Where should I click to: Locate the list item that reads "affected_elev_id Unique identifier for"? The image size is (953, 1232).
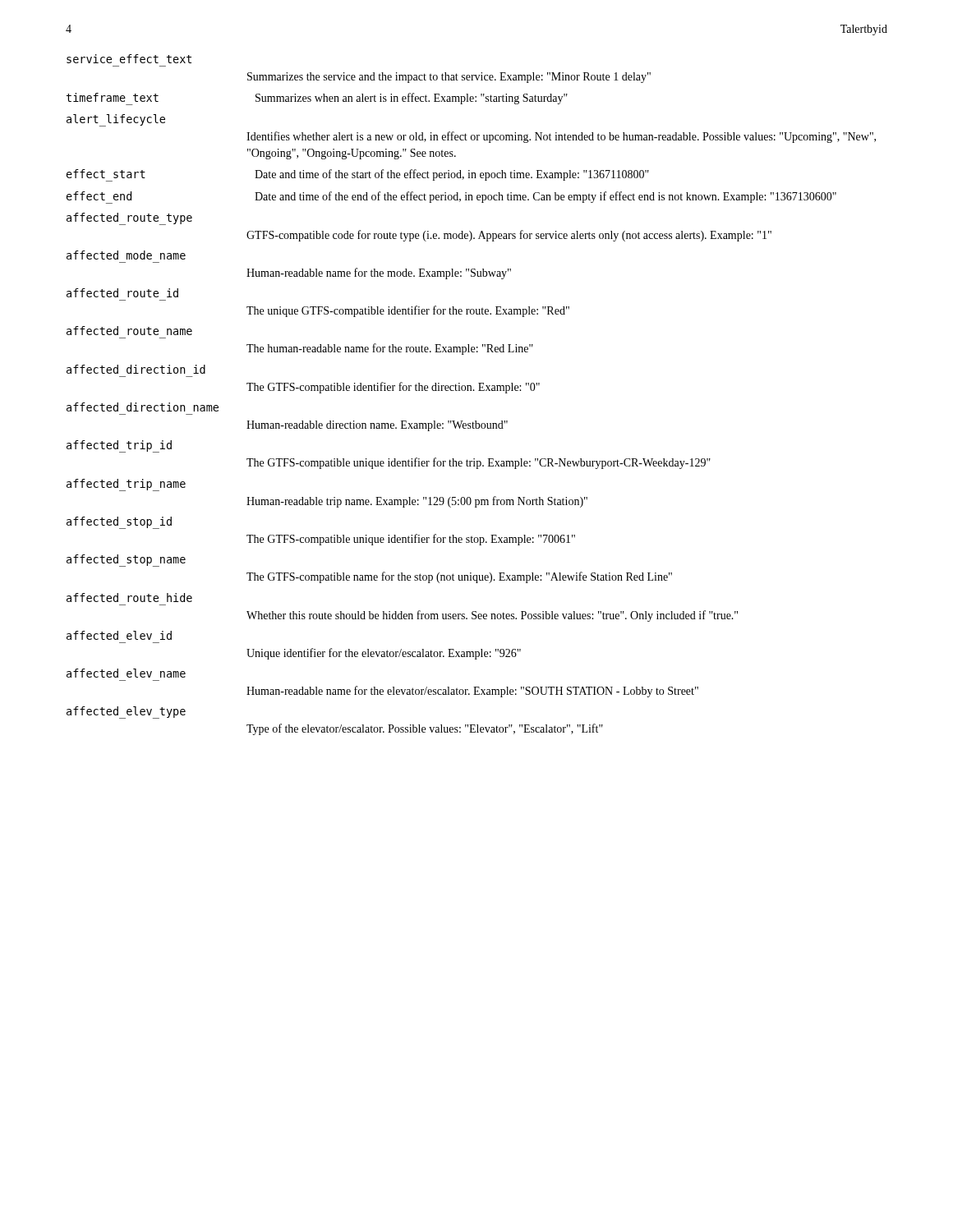[x=476, y=646]
